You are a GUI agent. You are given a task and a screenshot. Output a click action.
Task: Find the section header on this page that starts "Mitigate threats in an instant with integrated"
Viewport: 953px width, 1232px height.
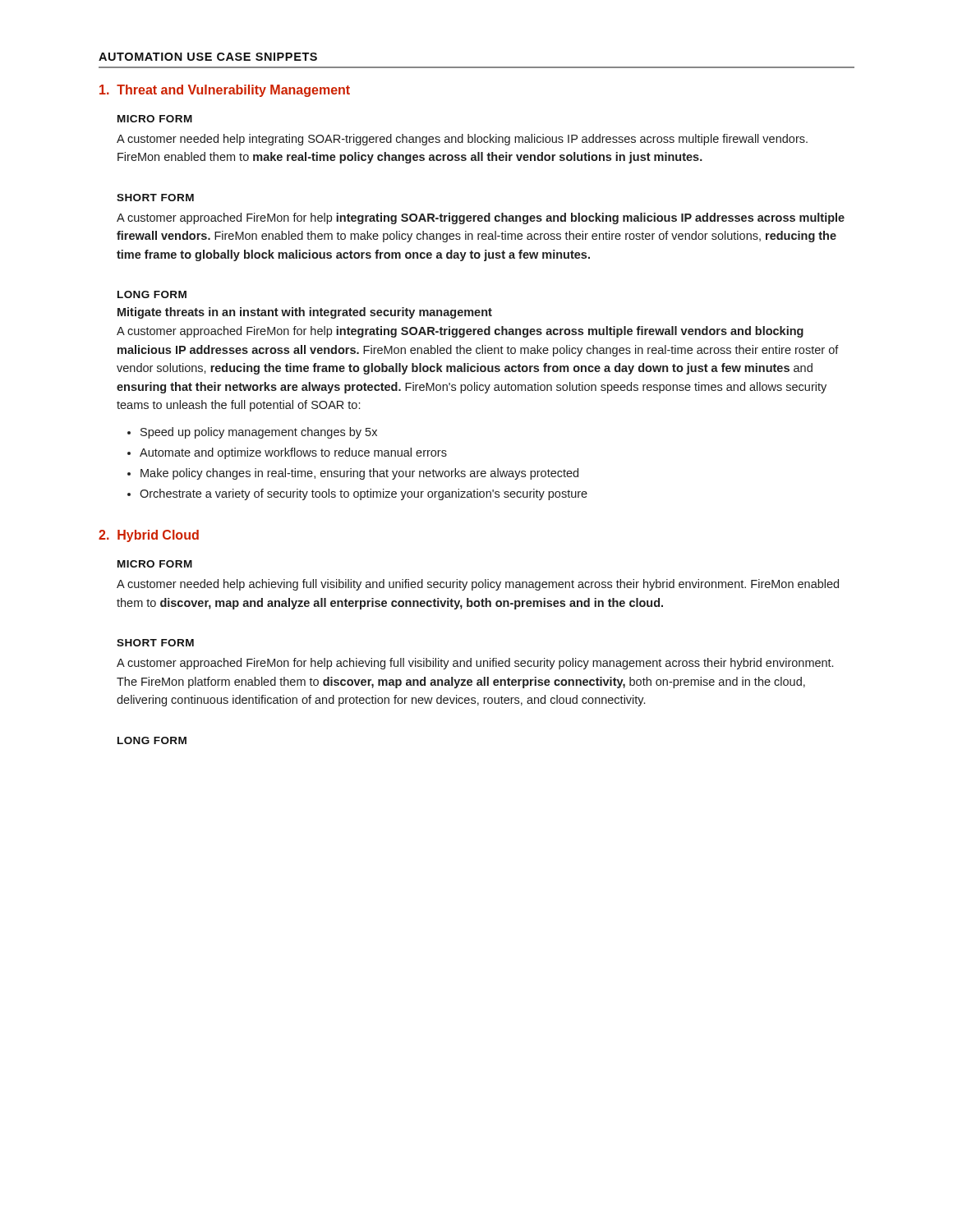coord(304,312)
